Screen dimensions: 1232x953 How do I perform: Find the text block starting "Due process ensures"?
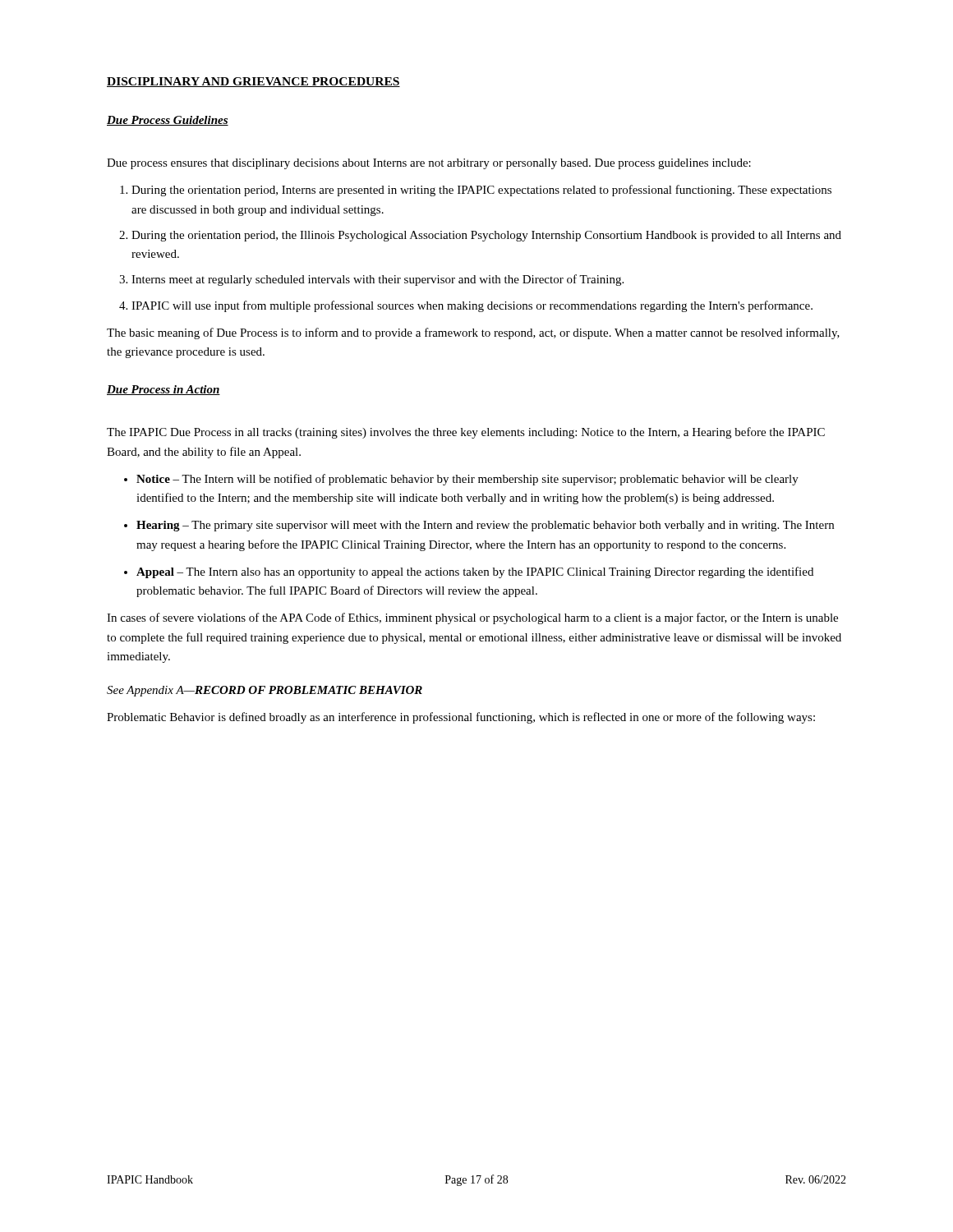pos(429,163)
